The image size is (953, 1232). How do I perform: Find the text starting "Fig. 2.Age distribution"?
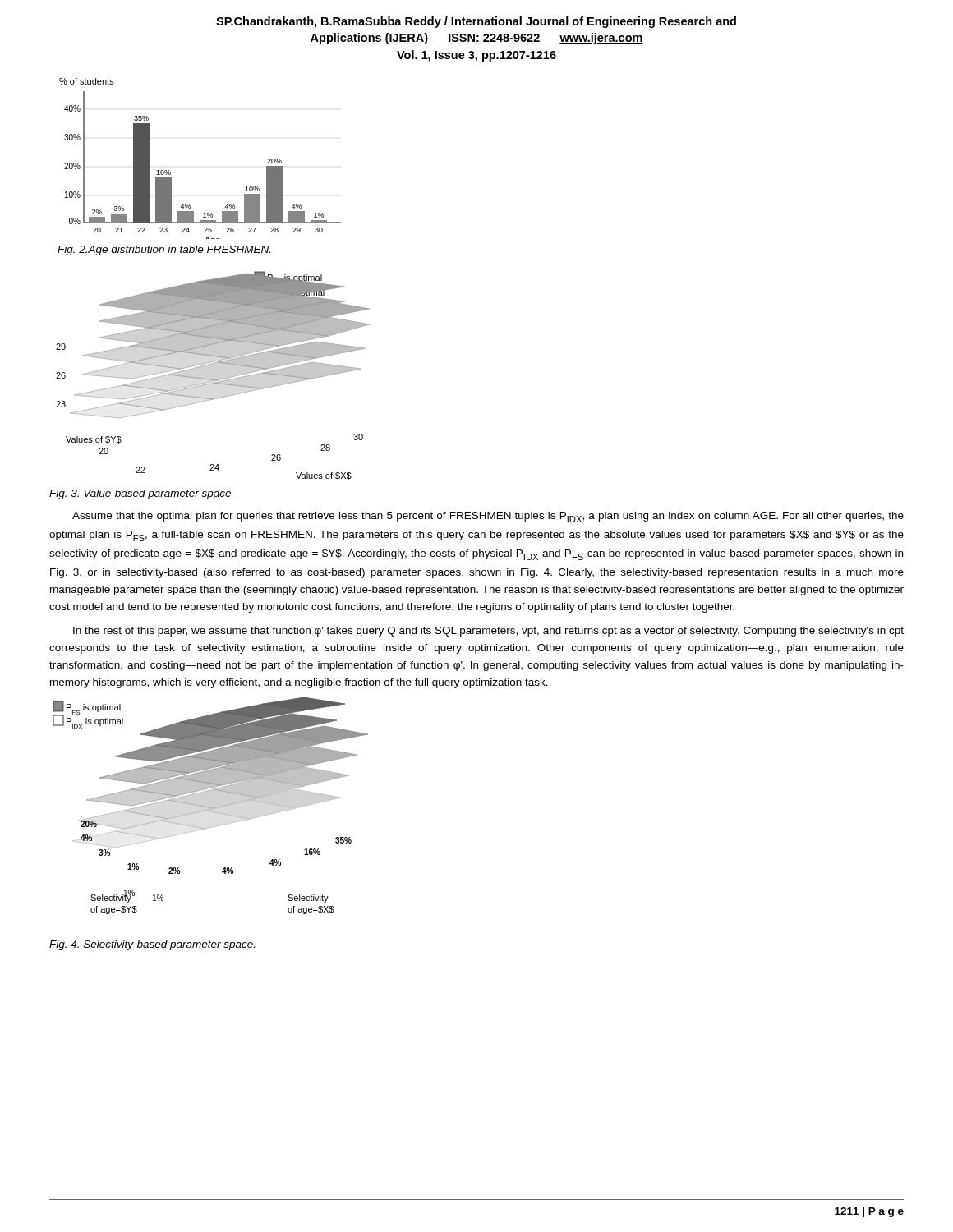pos(165,249)
